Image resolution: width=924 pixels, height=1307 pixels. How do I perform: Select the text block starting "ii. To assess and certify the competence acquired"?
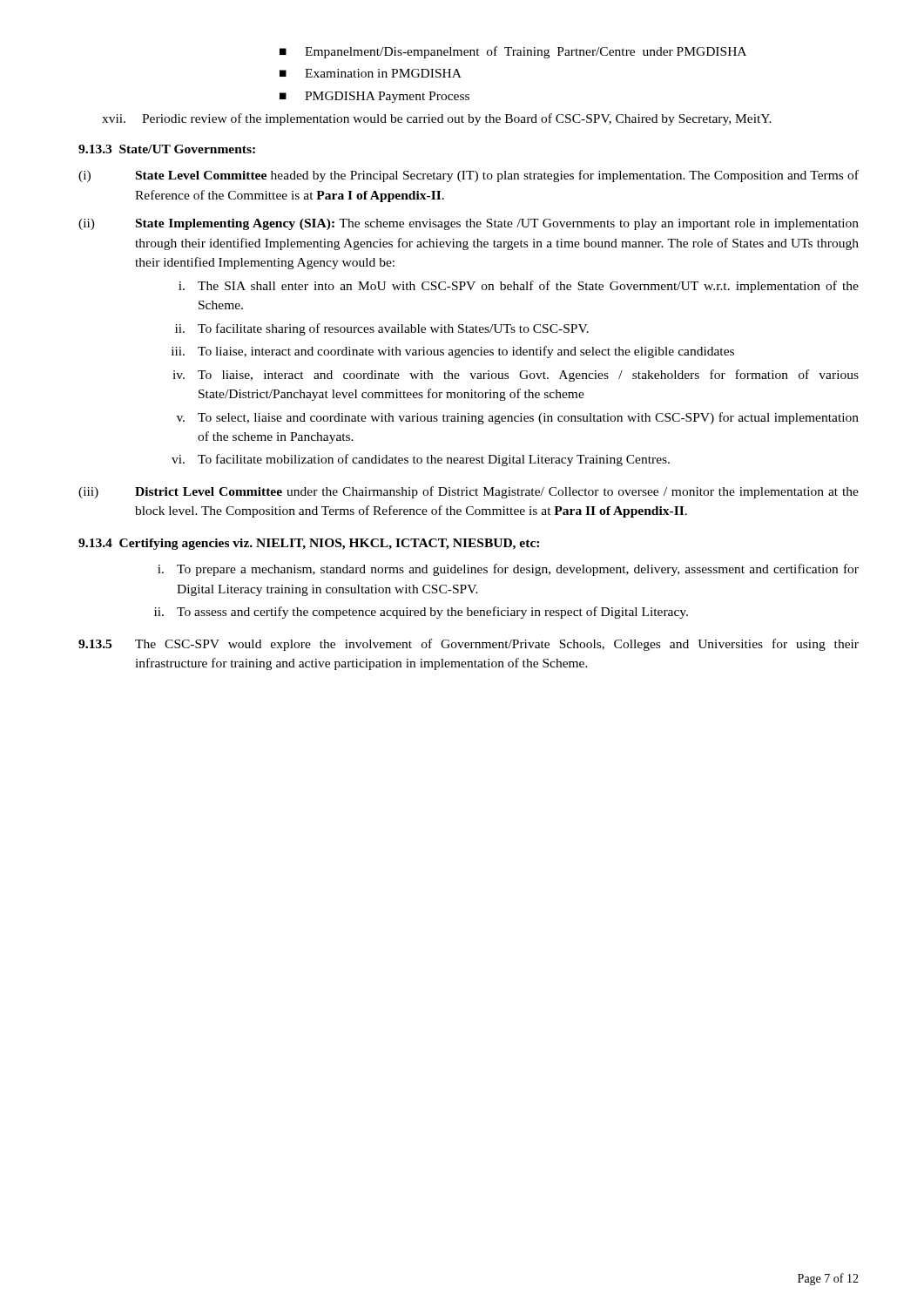click(x=497, y=612)
